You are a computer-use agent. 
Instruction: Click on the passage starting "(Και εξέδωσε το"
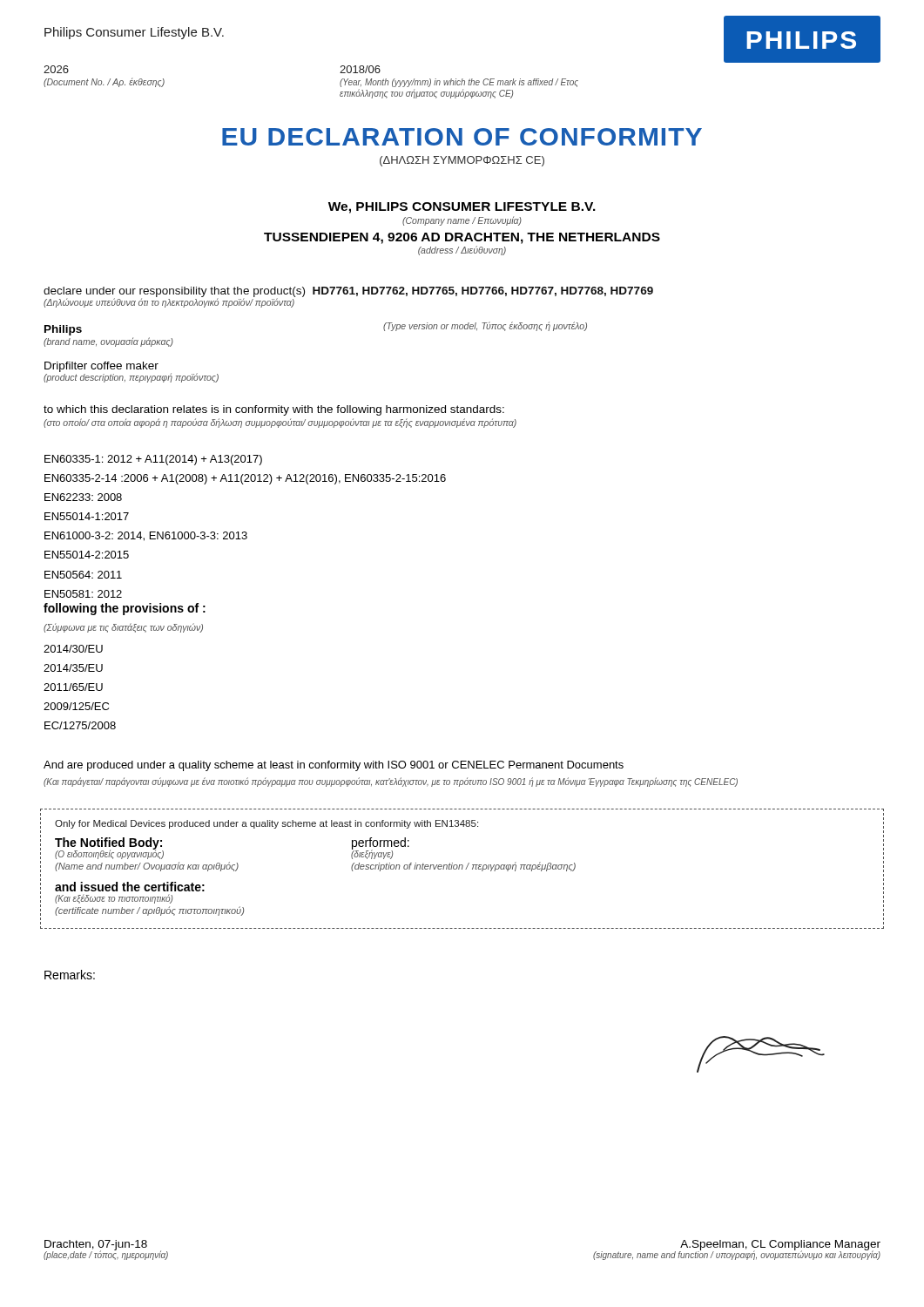coord(114,899)
